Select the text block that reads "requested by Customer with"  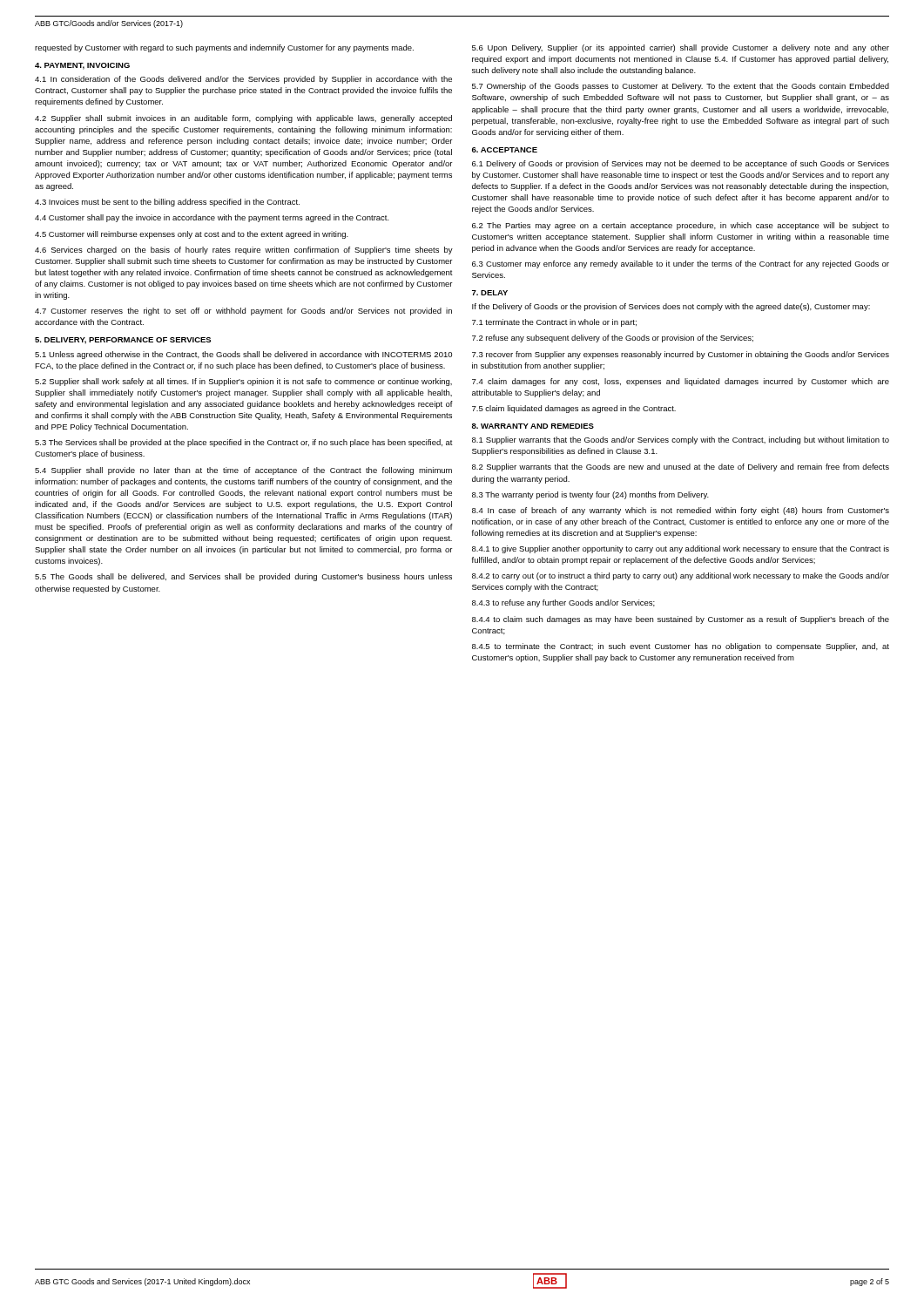click(244, 48)
